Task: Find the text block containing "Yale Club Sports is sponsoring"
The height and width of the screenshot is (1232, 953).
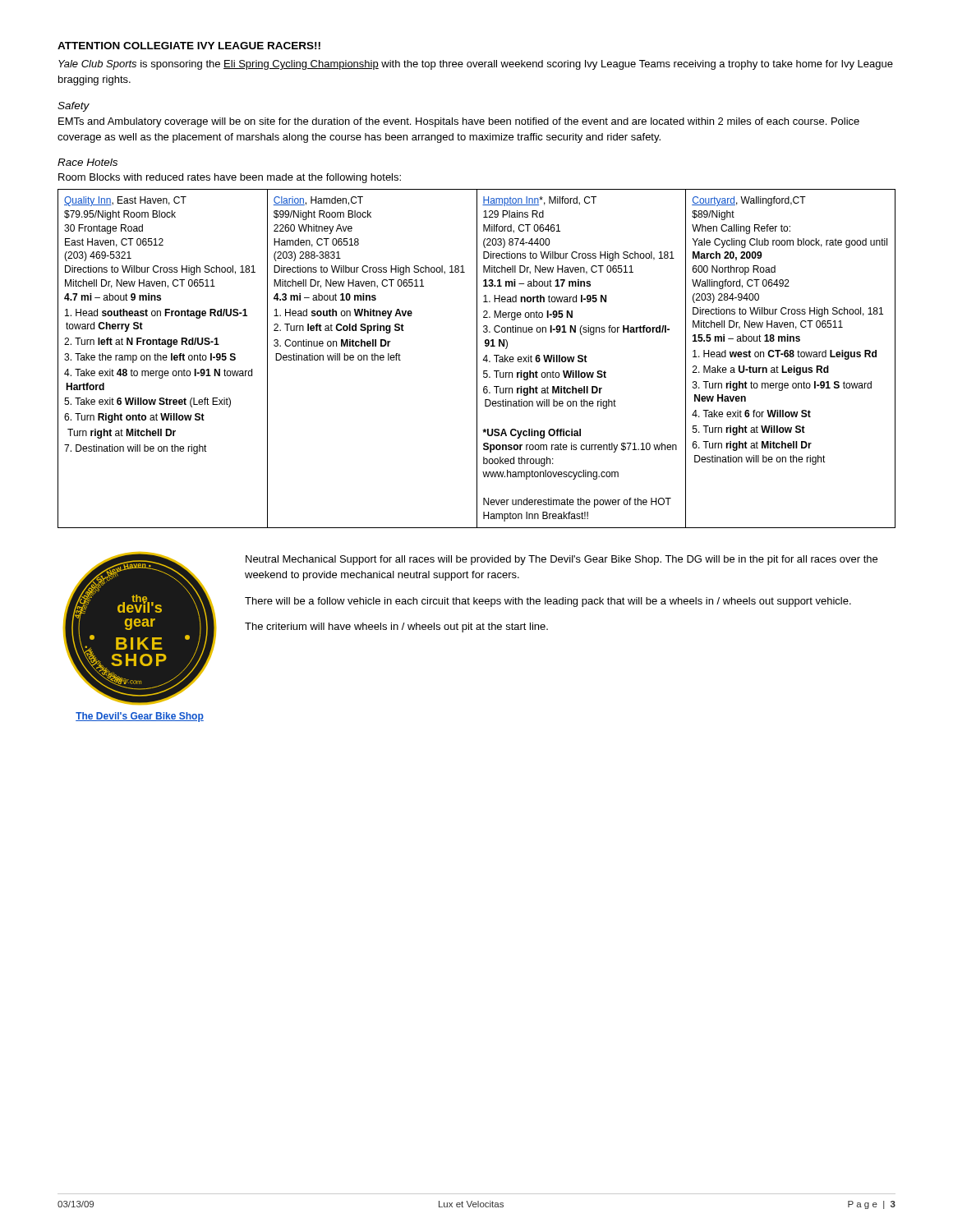Action: (475, 71)
